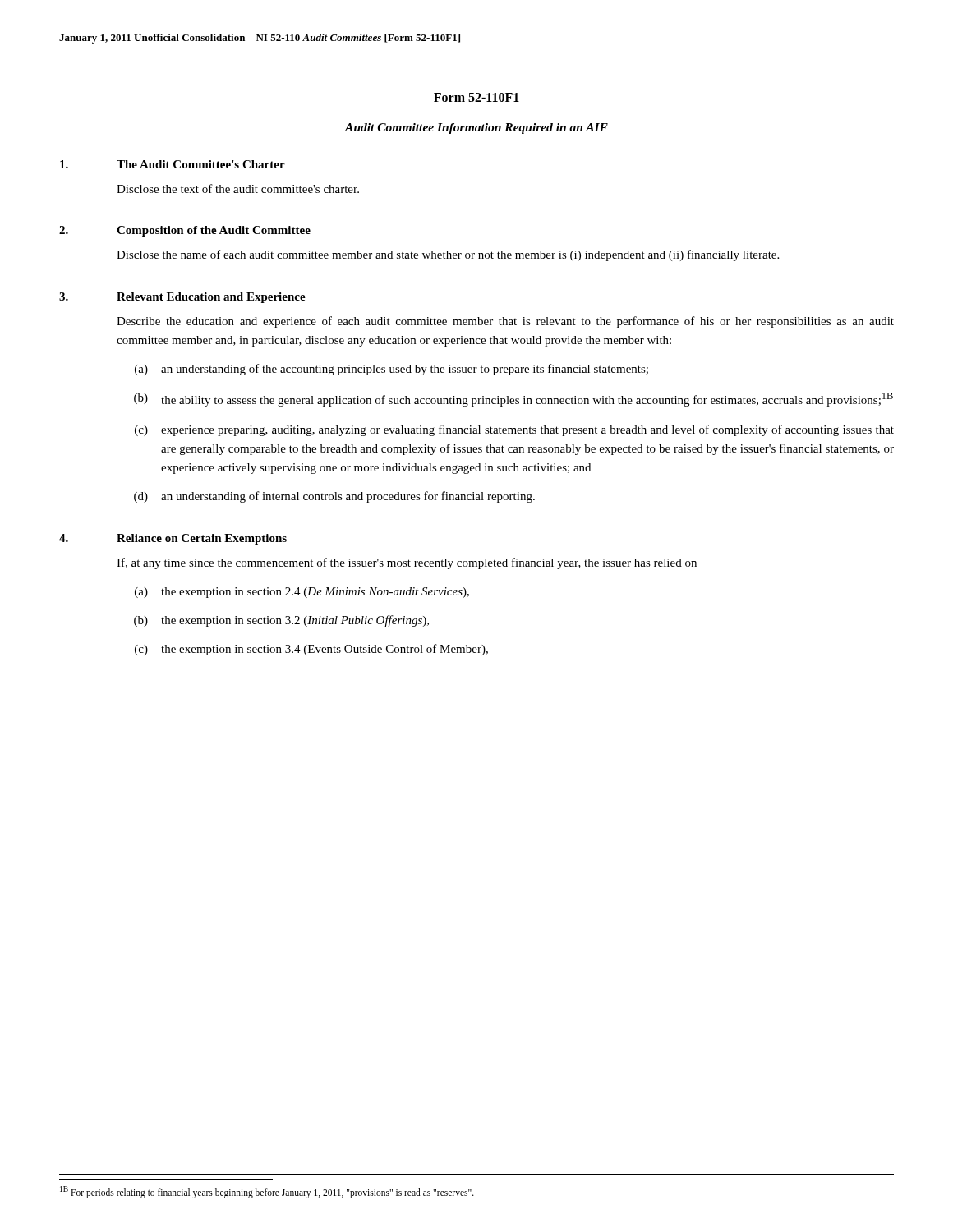Select the list item with the text "(c) the exemption"
953x1232 pixels.
coord(311,650)
